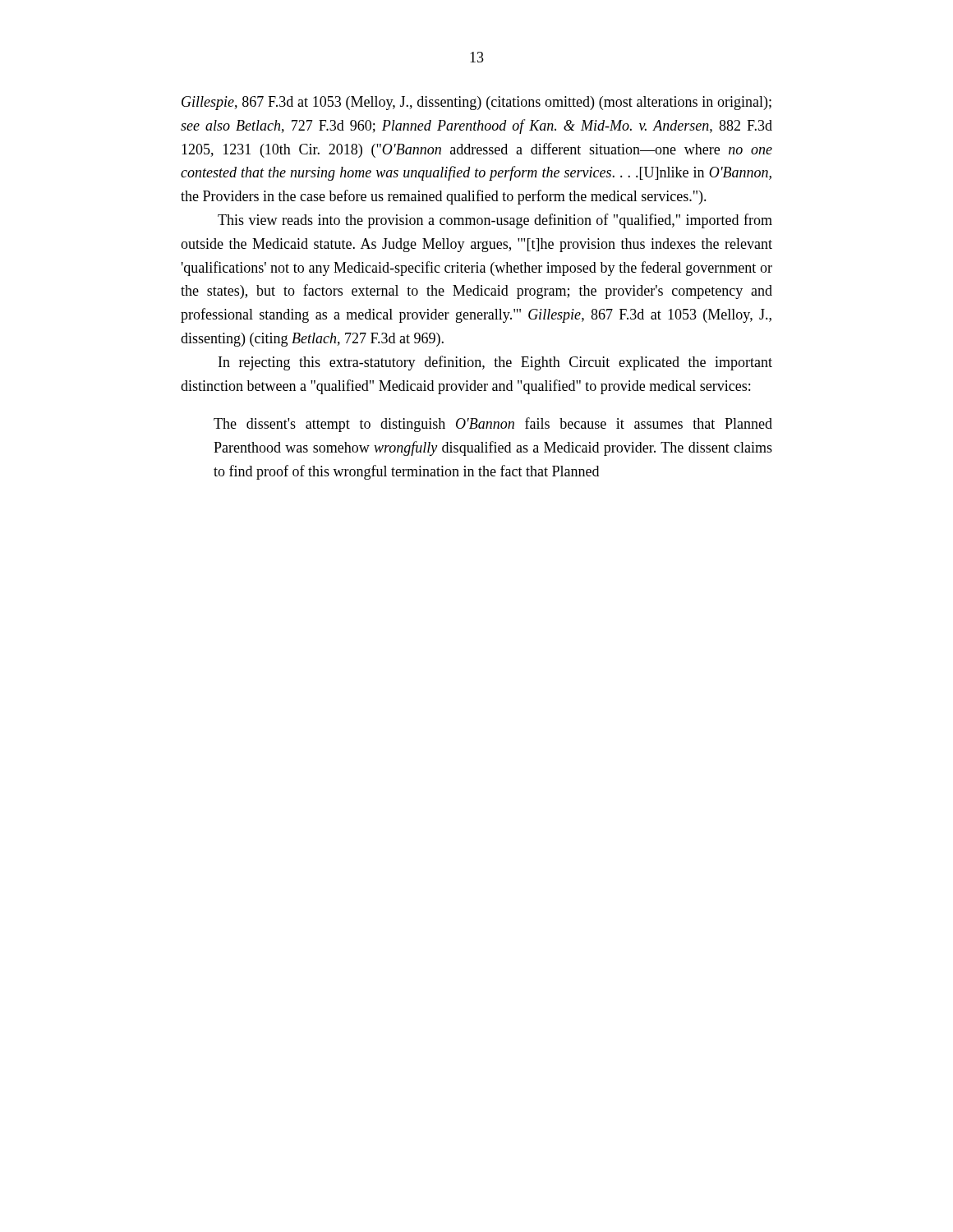This screenshot has width=953, height=1232.
Task: Click on the block starting "The dissent's attempt to distinguish O'Bannon"
Action: coord(493,448)
